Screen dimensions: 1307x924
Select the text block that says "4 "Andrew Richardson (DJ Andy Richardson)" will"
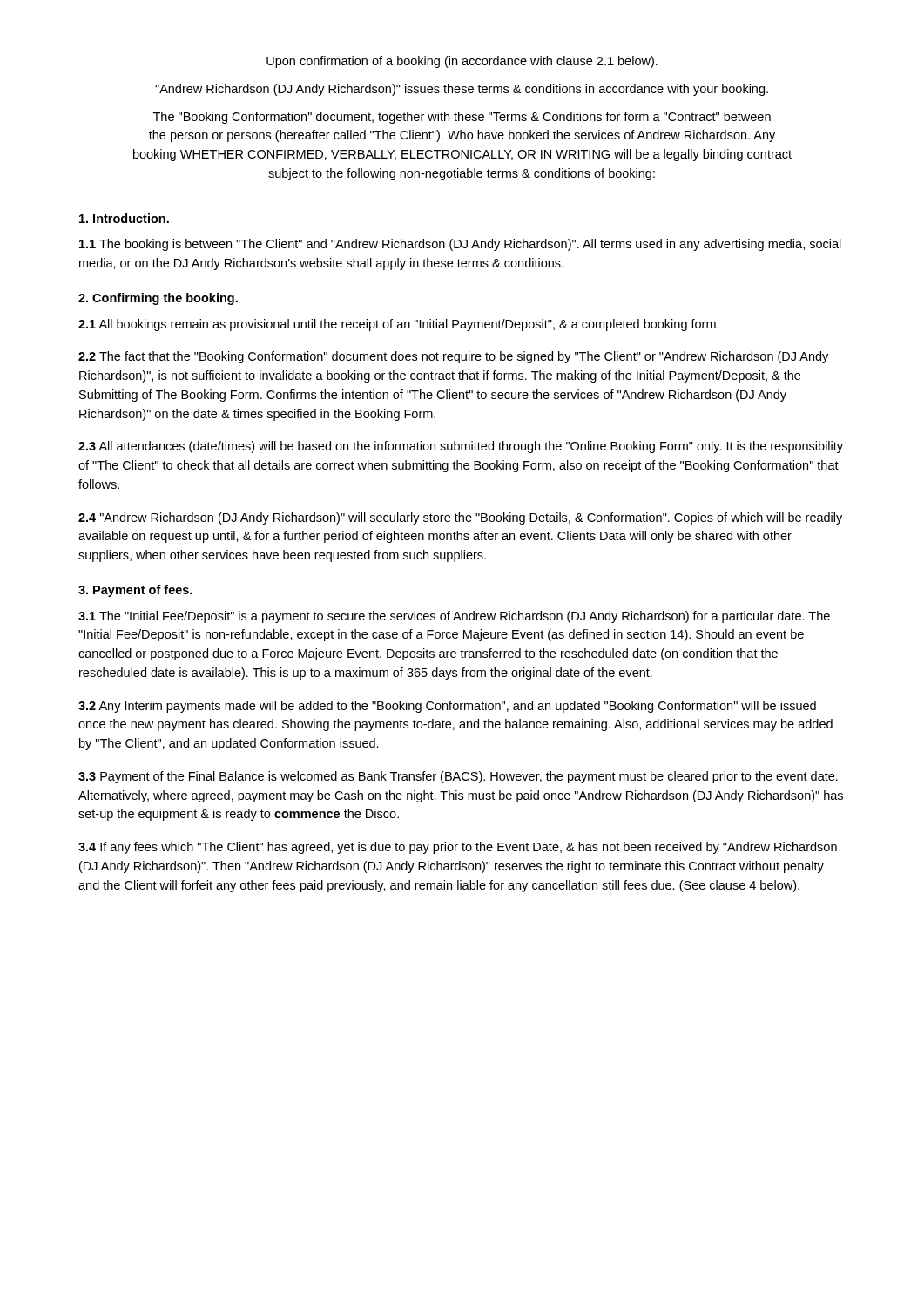coord(460,536)
